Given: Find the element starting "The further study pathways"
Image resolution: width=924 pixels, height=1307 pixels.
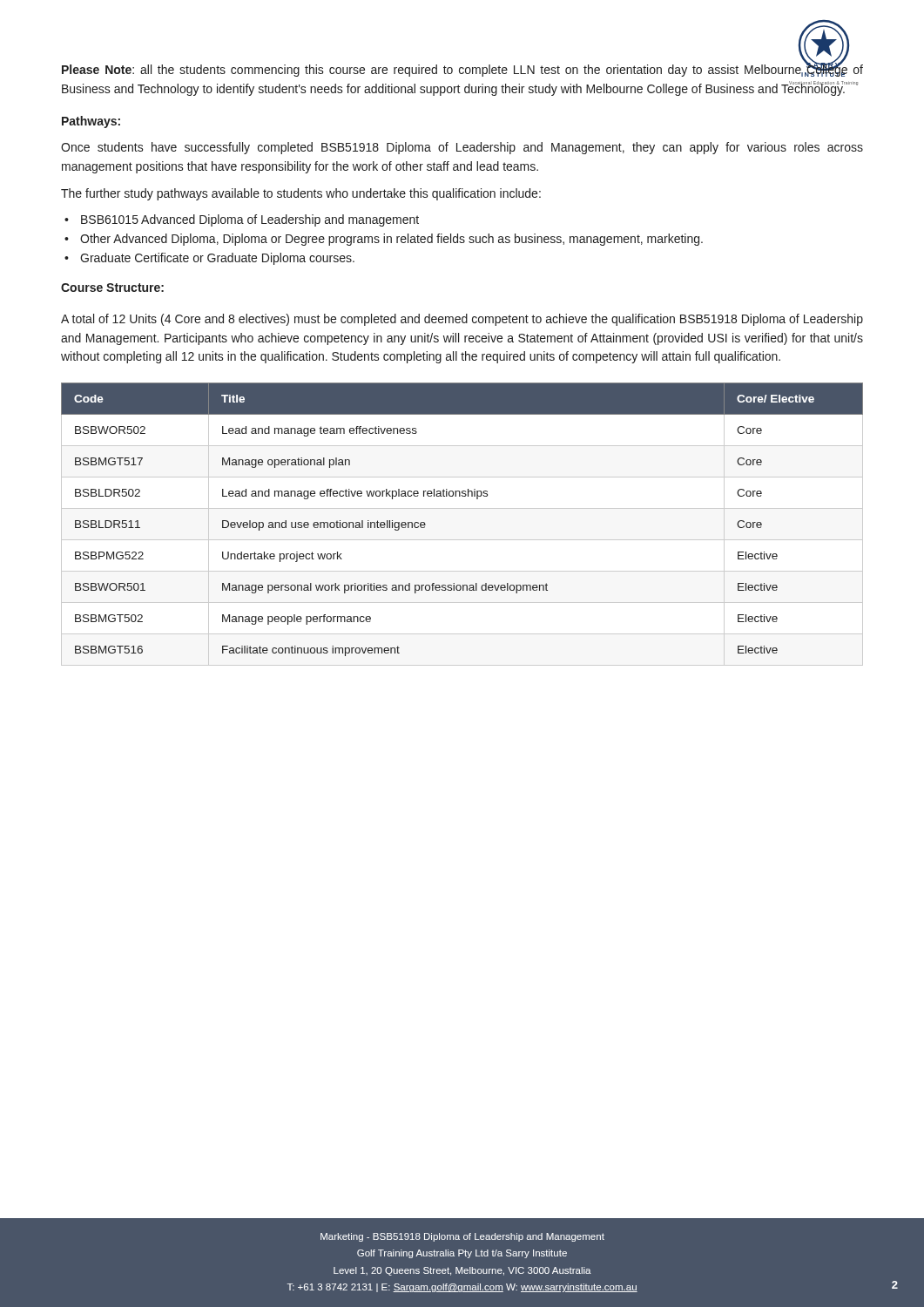Looking at the screenshot, I should (x=462, y=195).
